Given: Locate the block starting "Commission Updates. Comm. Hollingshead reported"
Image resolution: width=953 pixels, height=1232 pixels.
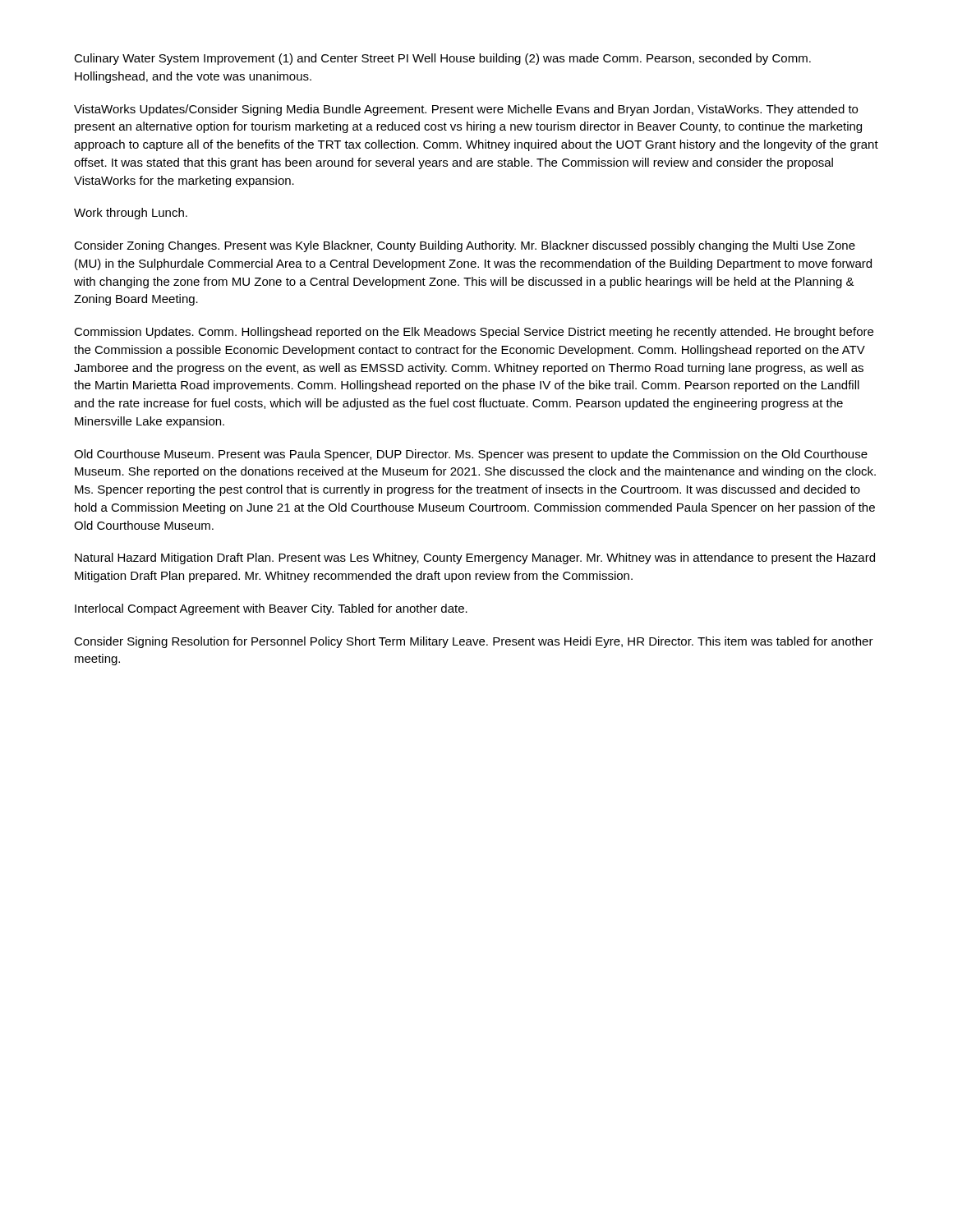Looking at the screenshot, I should pos(474,376).
